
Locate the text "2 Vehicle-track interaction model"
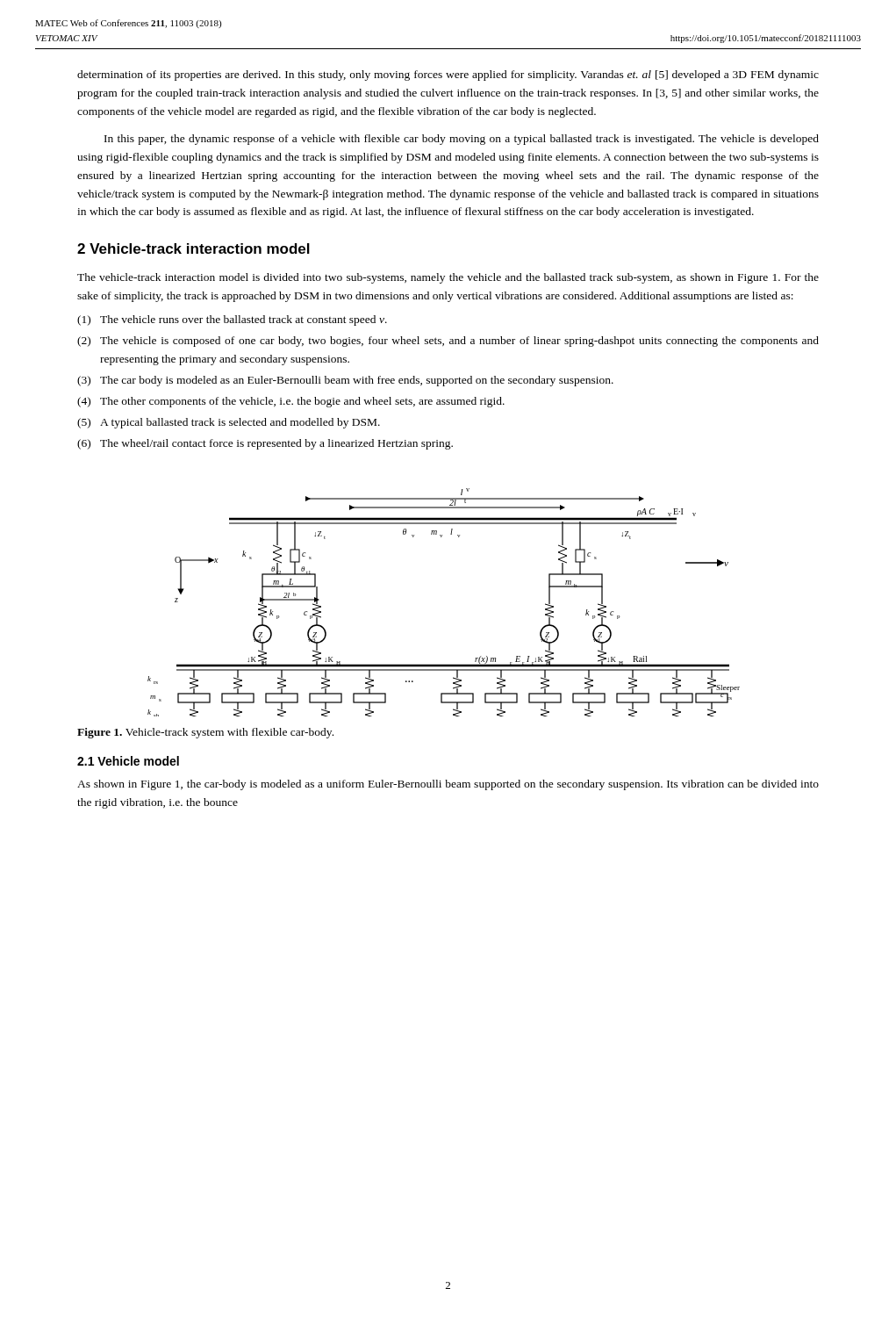point(194,249)
